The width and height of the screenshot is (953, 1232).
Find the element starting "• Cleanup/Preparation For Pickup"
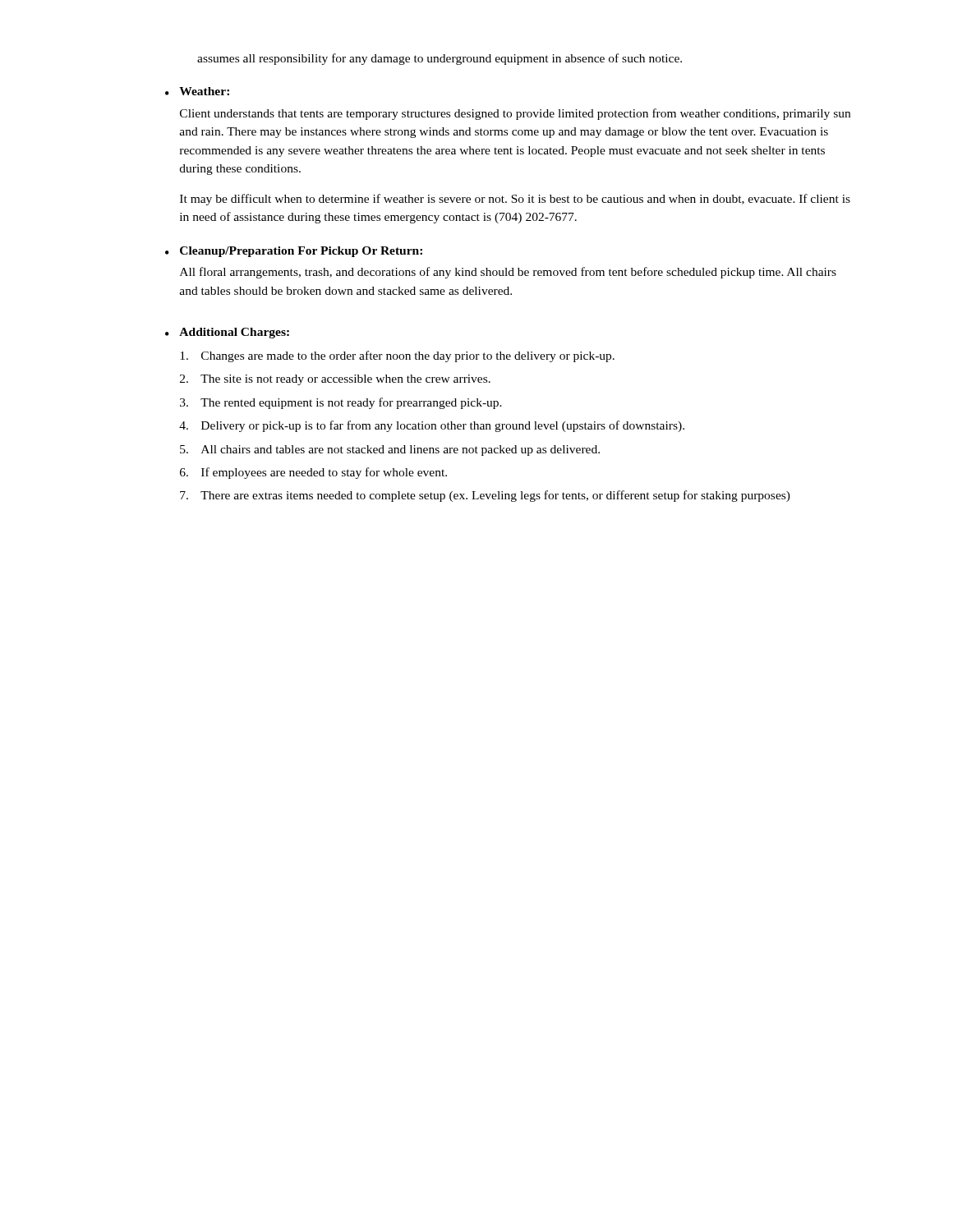509,275
